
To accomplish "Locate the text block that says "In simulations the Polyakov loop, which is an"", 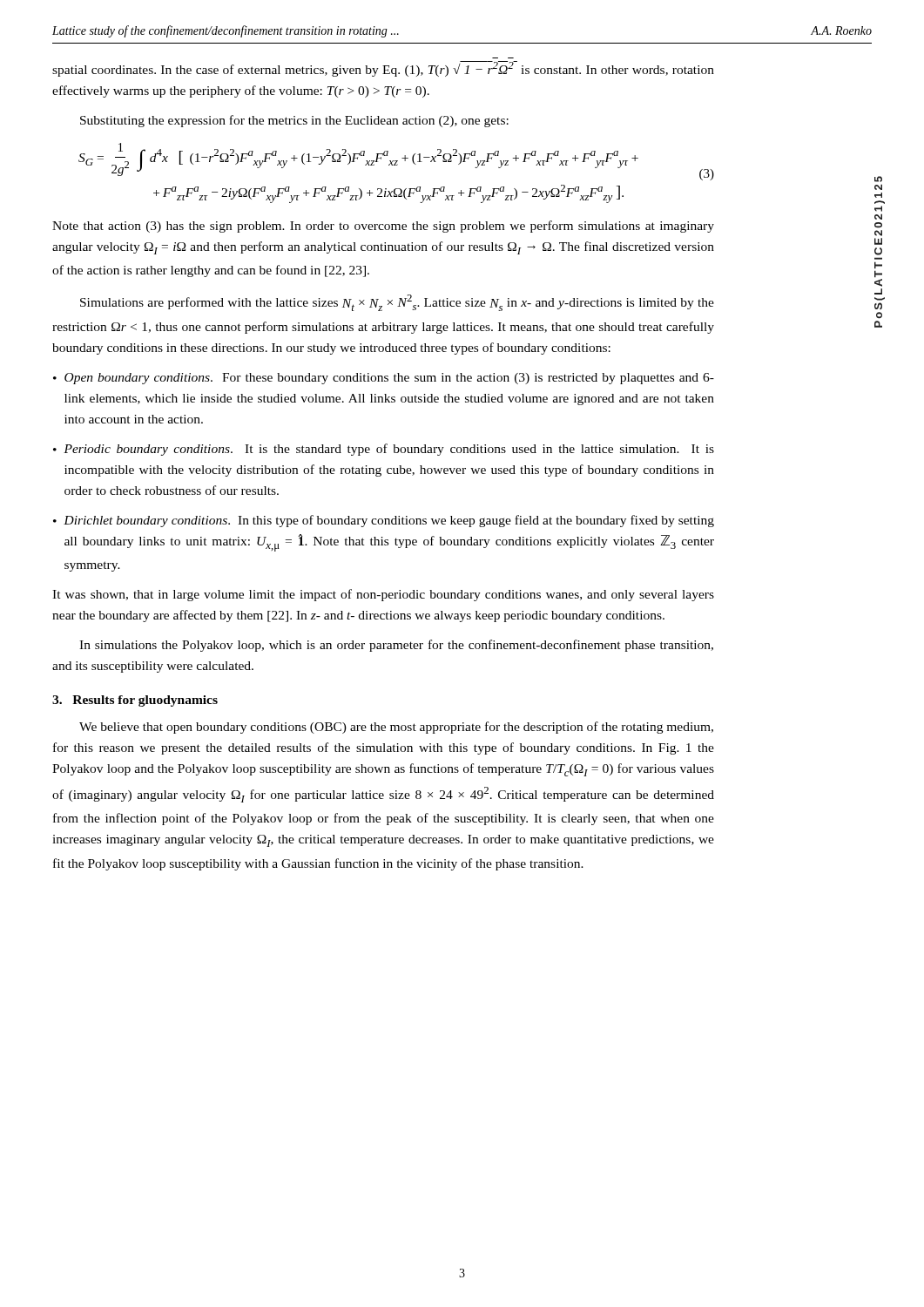I will tap(383, 655).
